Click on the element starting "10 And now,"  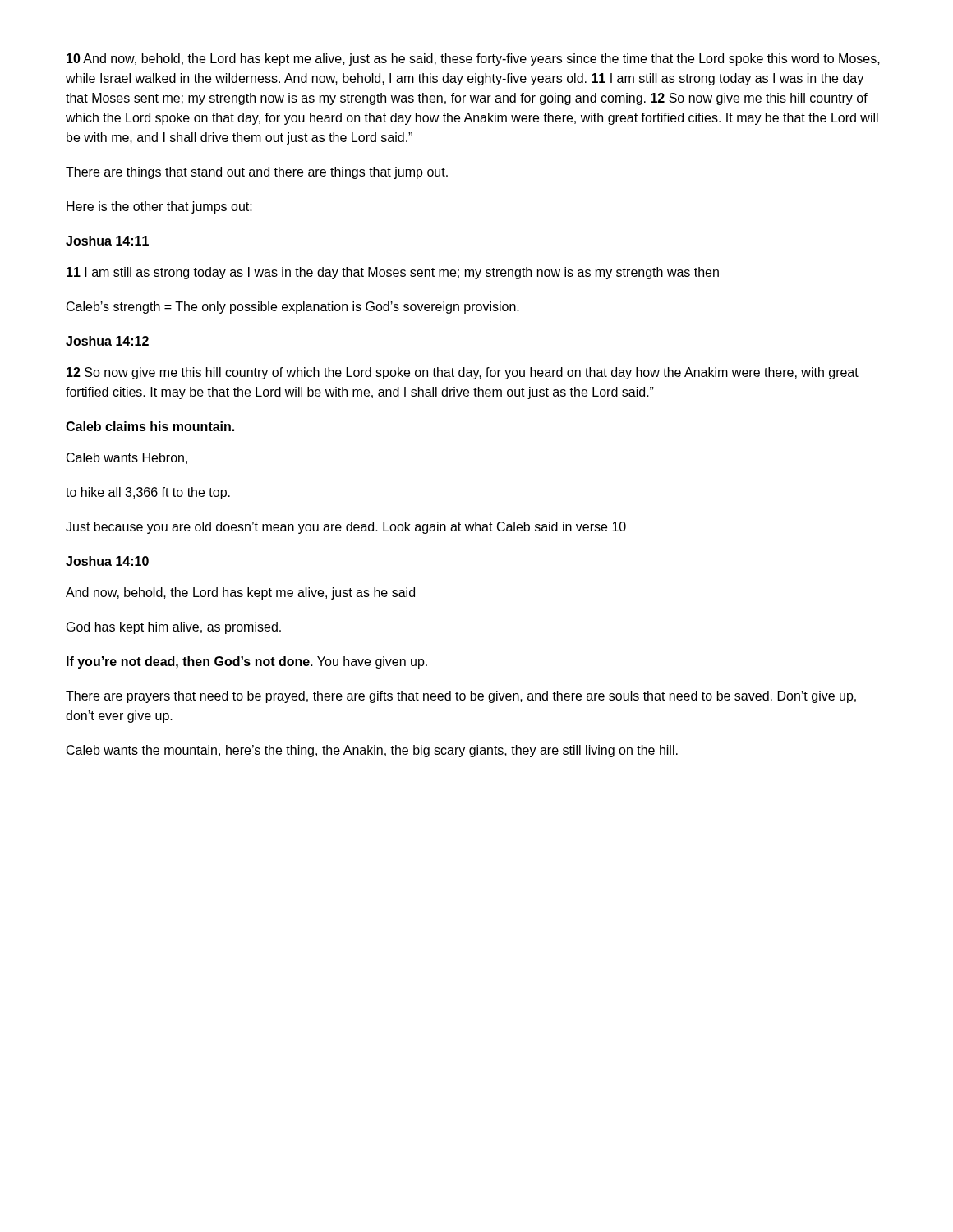click(473, 98)
